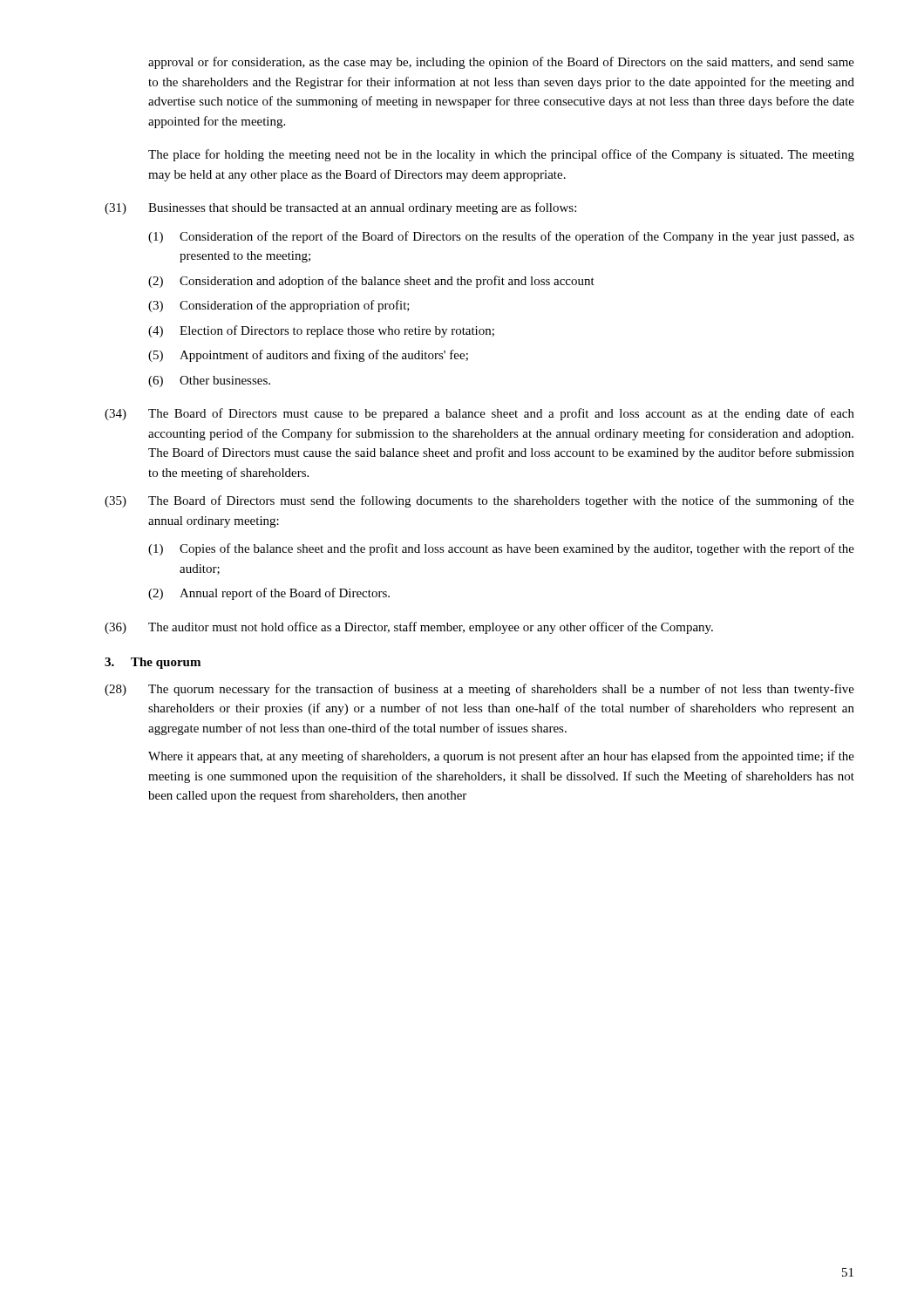
Task: Locate the element starting "(1) Copies of"
Action: pos(501,559)
